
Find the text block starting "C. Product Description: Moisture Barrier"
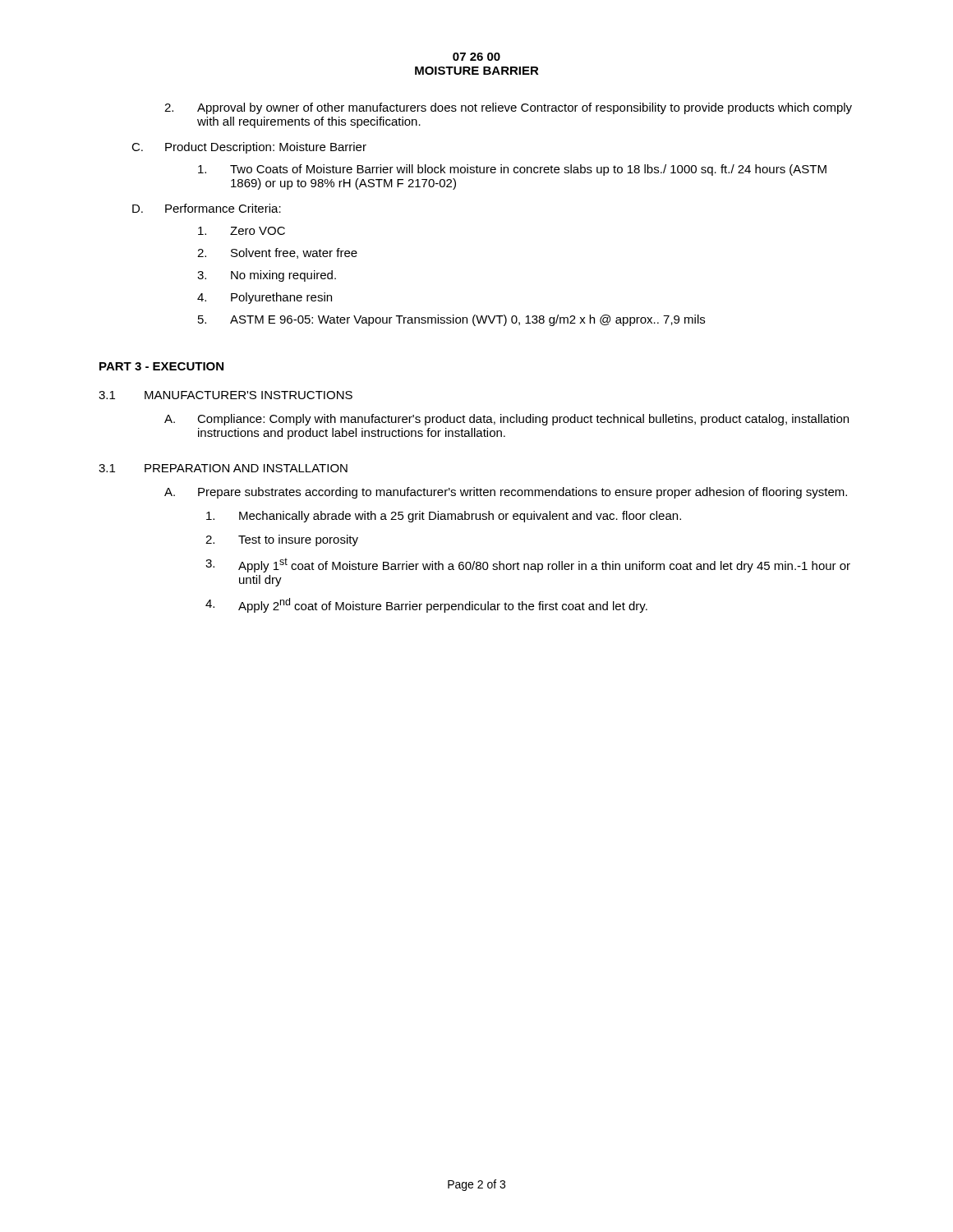click(x=249, y=148)
